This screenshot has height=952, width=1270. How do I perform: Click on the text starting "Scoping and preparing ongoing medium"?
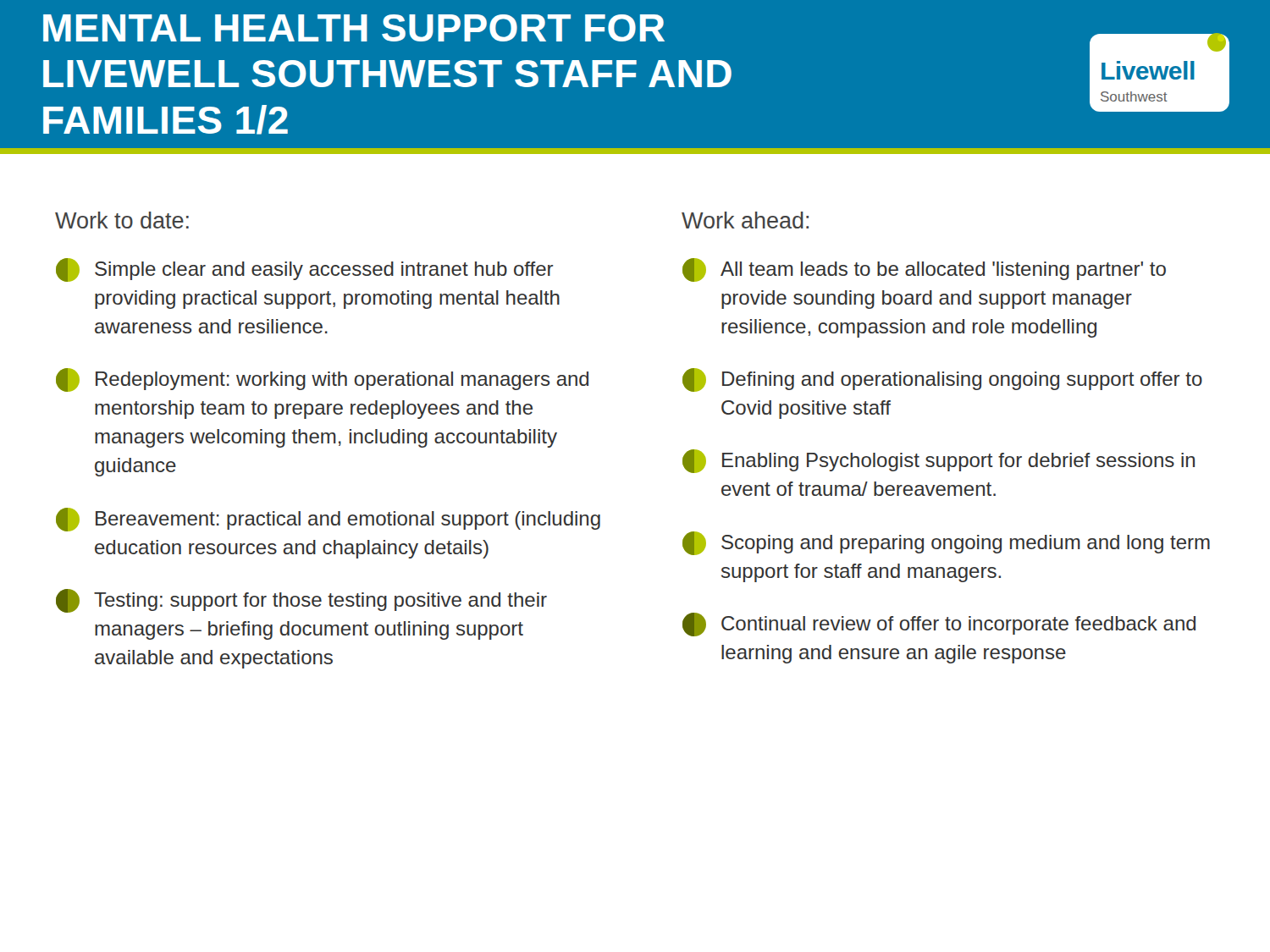(x=952, y=556)
